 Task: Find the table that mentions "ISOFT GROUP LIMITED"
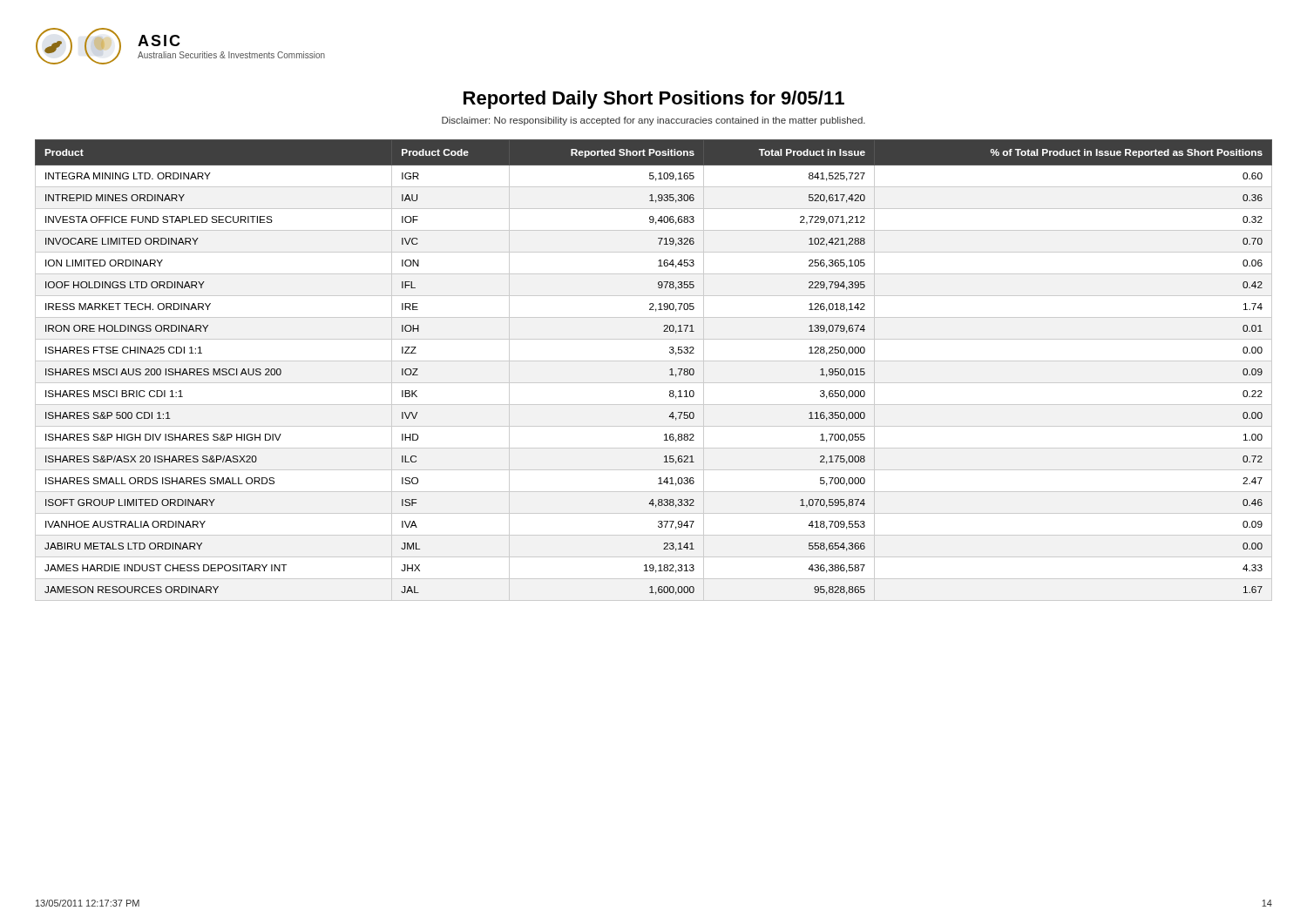[x=654, y=370]
